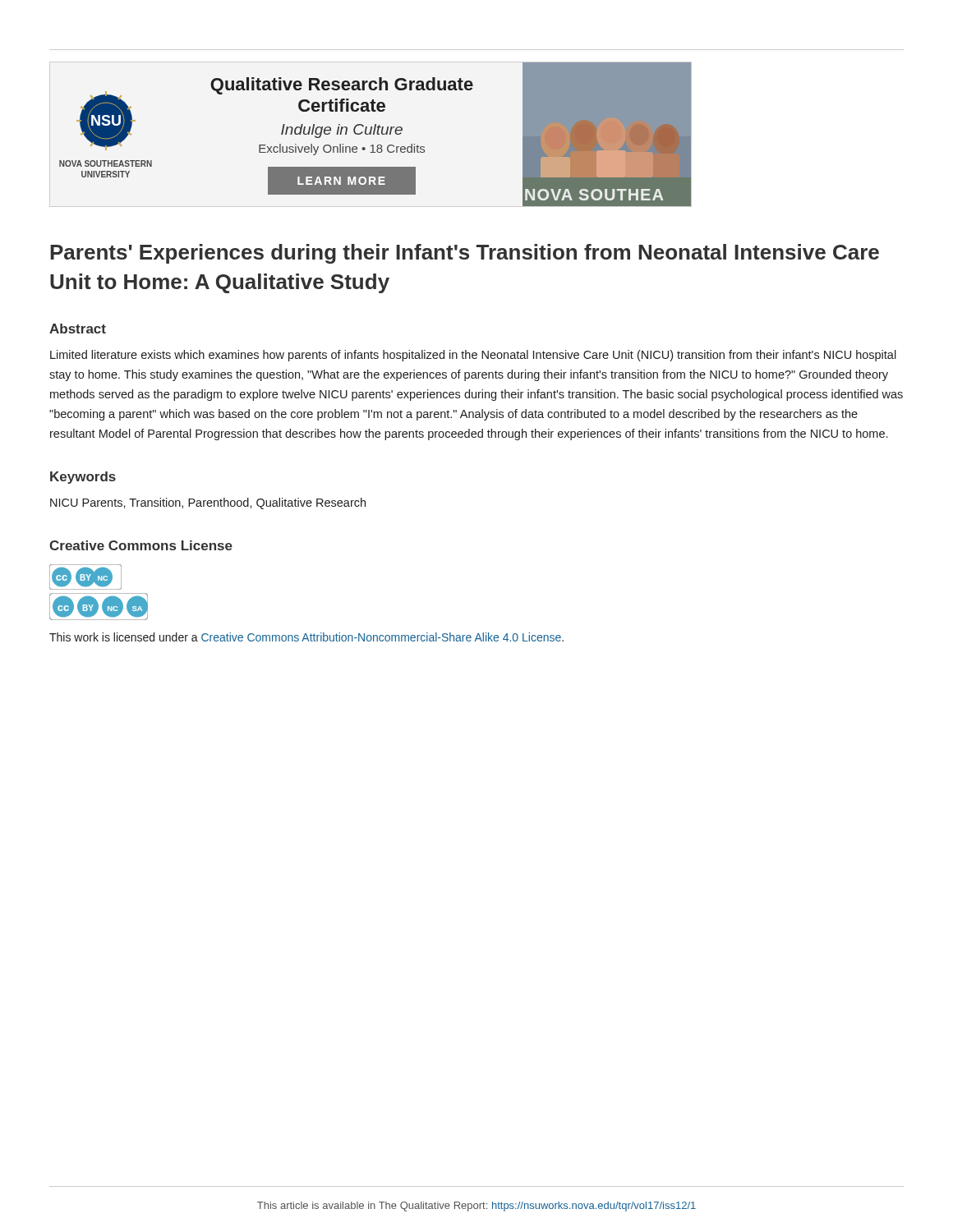The width and height of the screenshot is (953, 1232).
Task: Select the section header containing "Creative Commons License"
Action: [141, 546]
